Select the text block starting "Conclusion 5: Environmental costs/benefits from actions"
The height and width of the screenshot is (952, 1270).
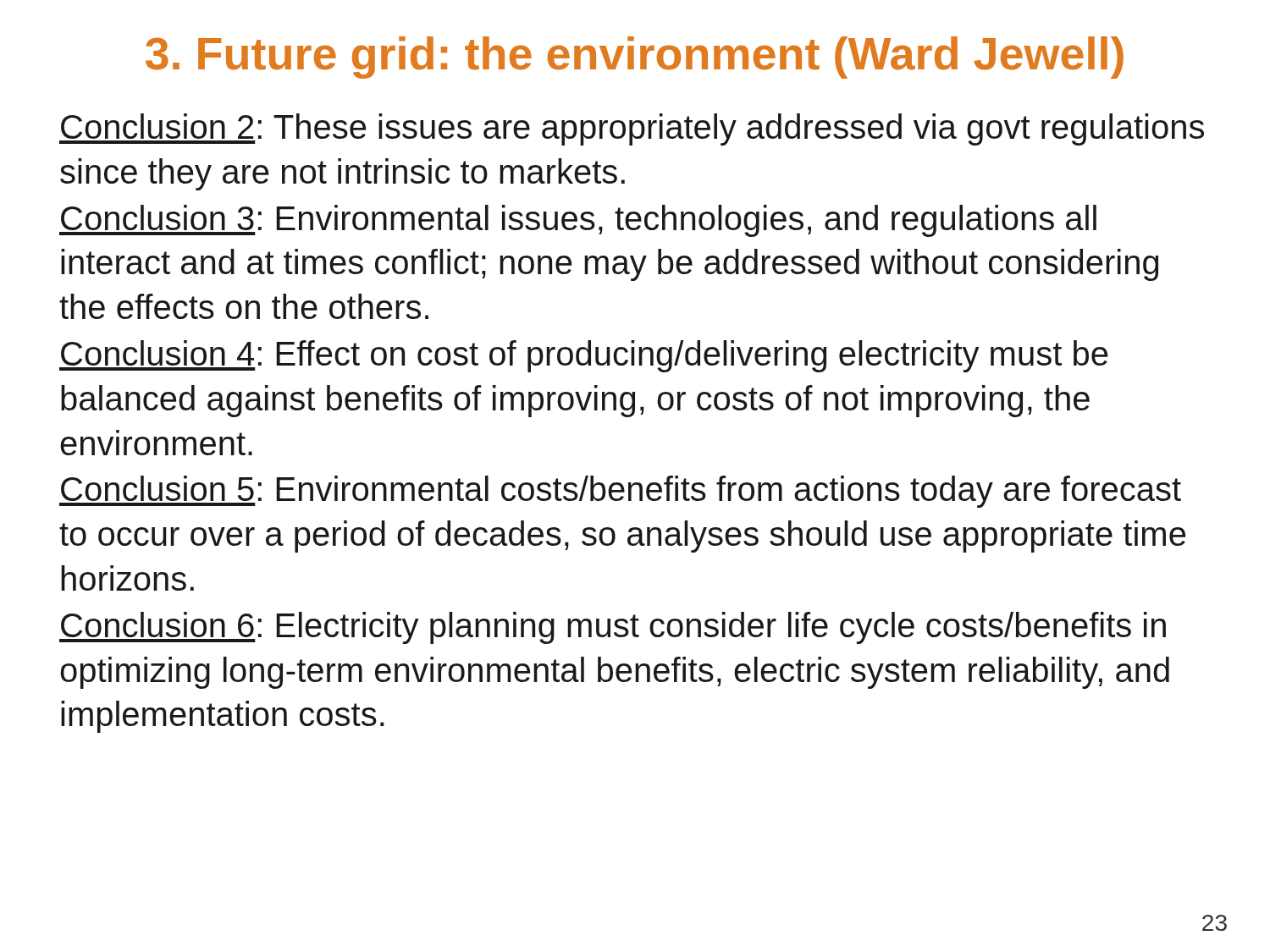[x=623, y=534]
